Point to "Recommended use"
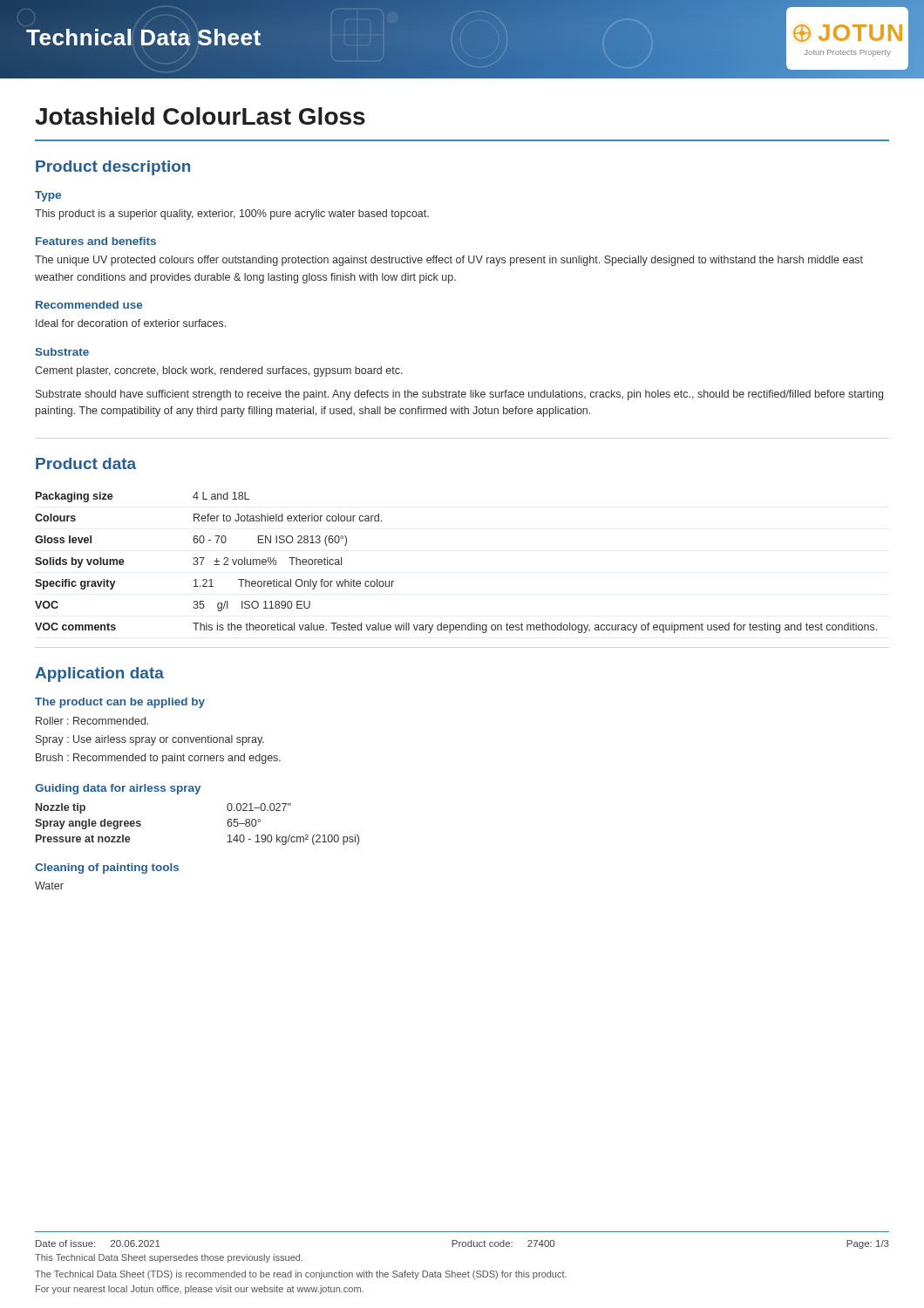This screenshot has height=1308, width=924. [89, 305]
